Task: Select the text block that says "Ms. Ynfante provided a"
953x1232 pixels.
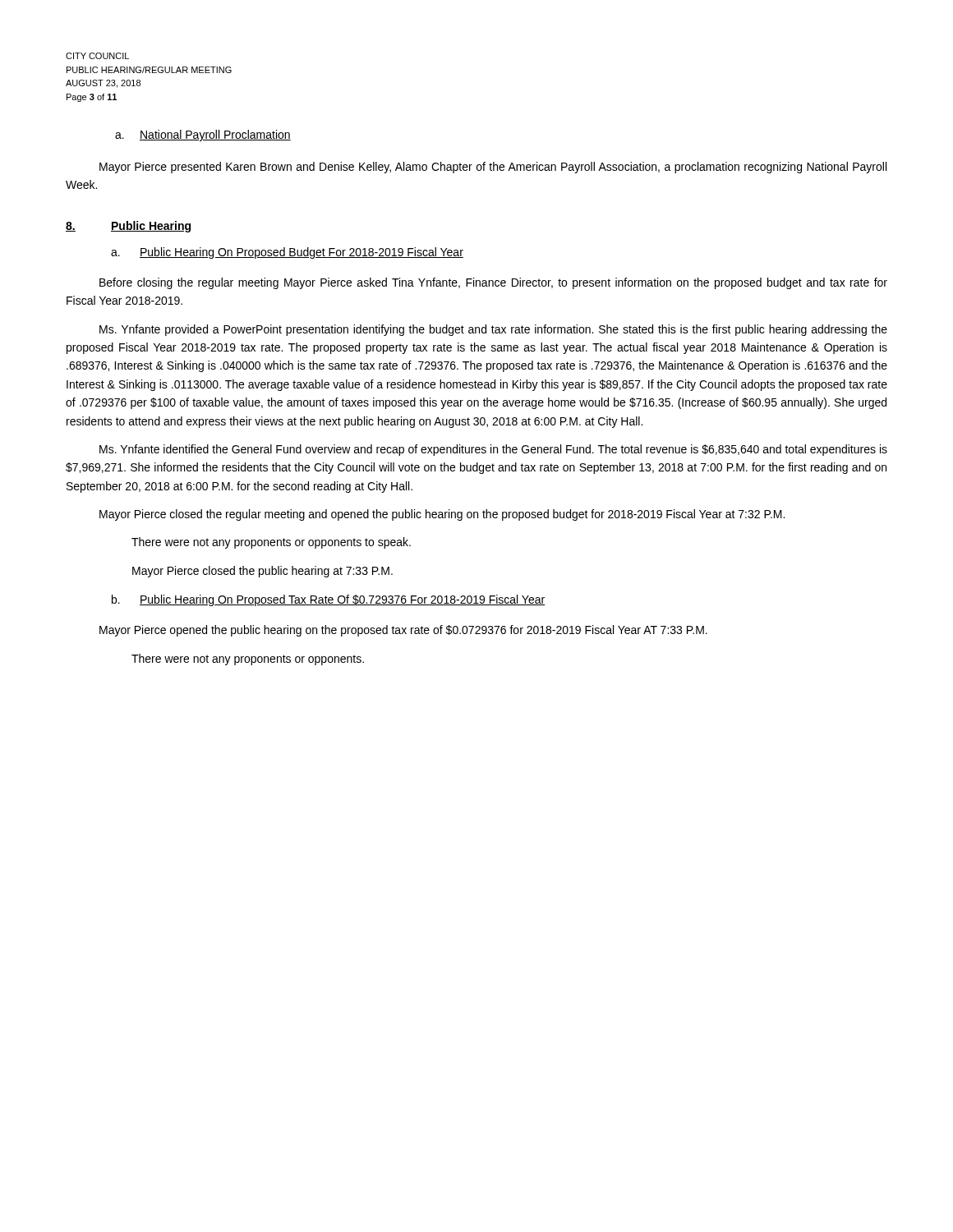Action: click(476, 375)
